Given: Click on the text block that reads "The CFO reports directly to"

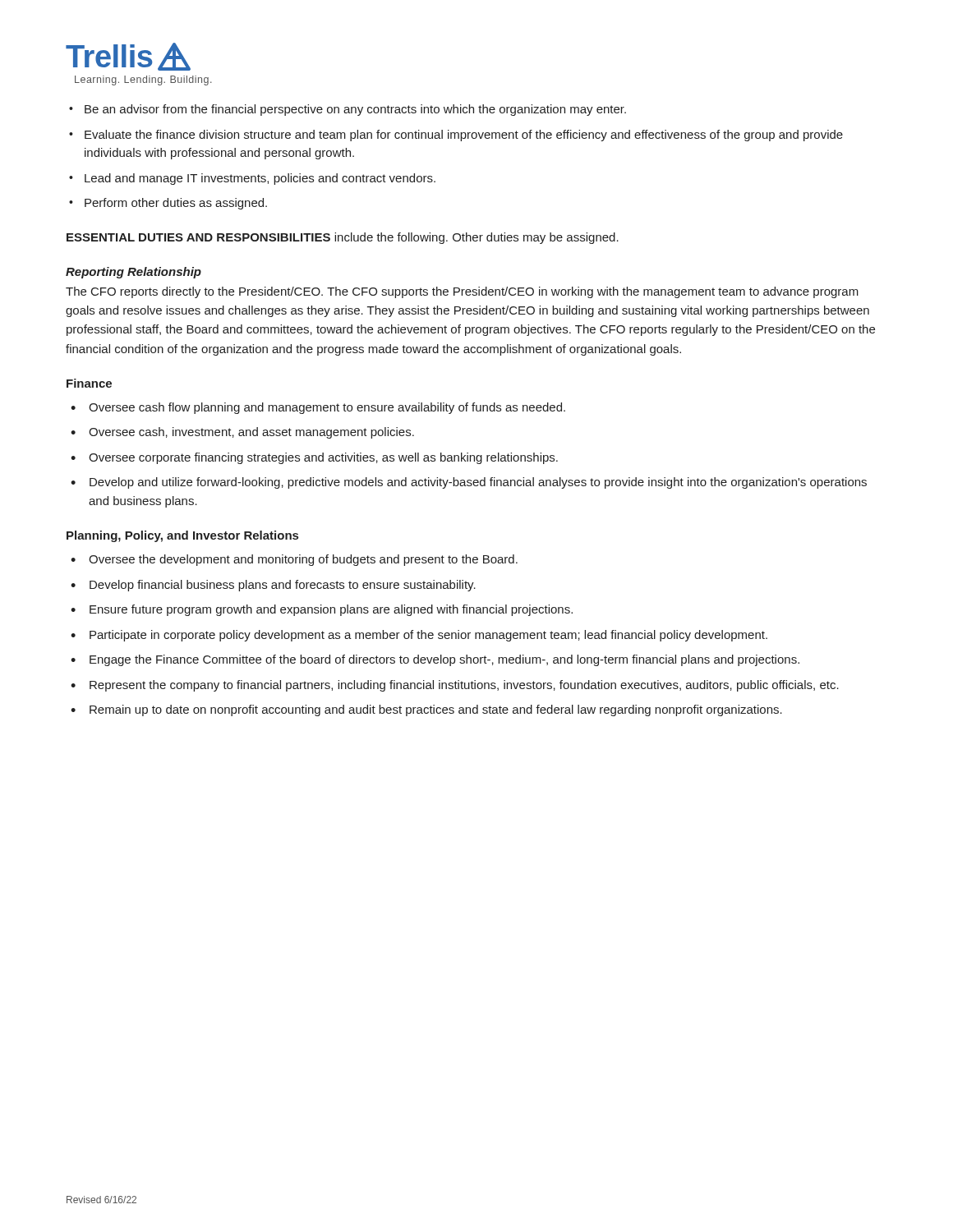Looking at the screenshot, I should (471, 320).
